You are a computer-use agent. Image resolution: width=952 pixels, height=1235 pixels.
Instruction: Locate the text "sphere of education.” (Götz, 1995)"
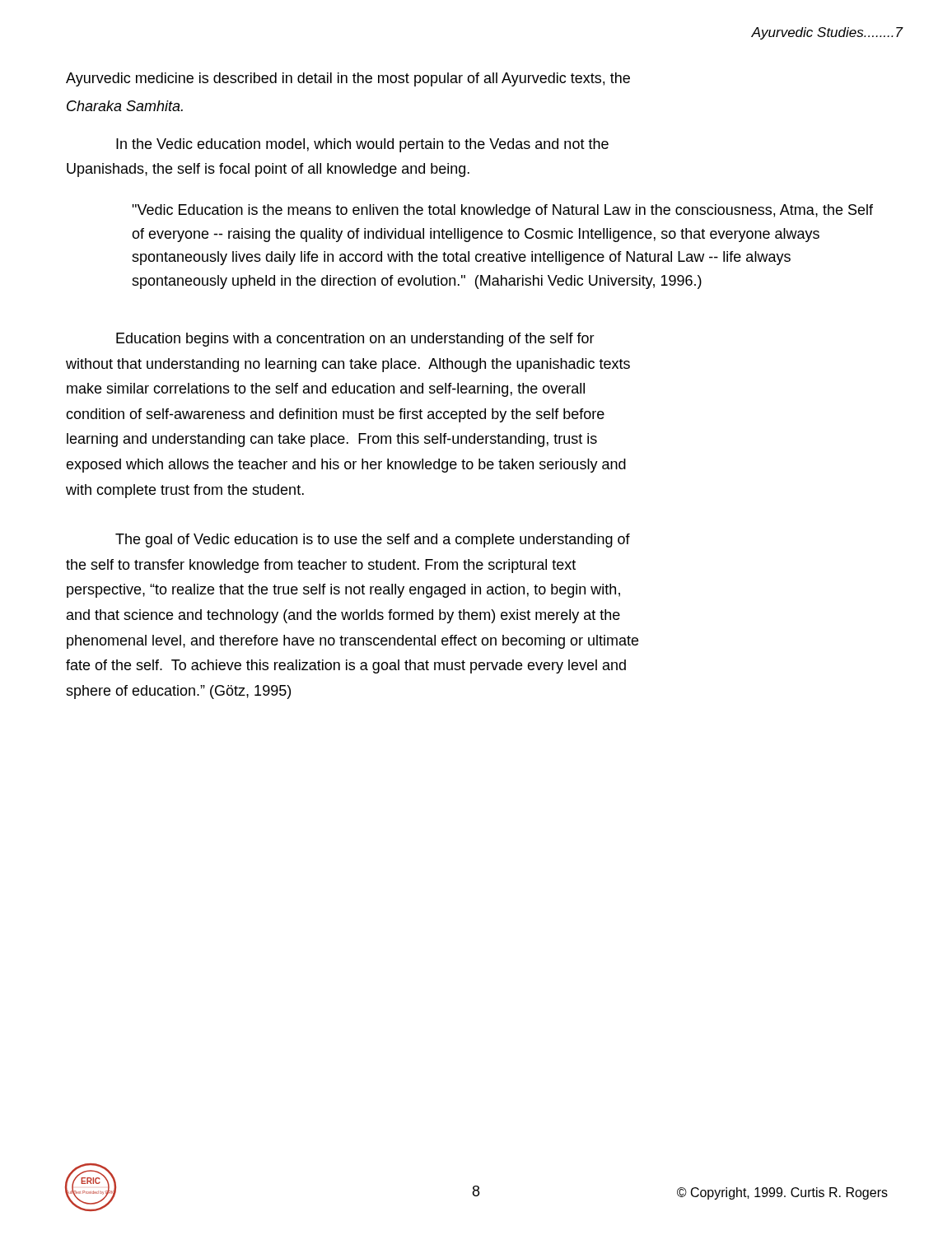click(179, 691)
